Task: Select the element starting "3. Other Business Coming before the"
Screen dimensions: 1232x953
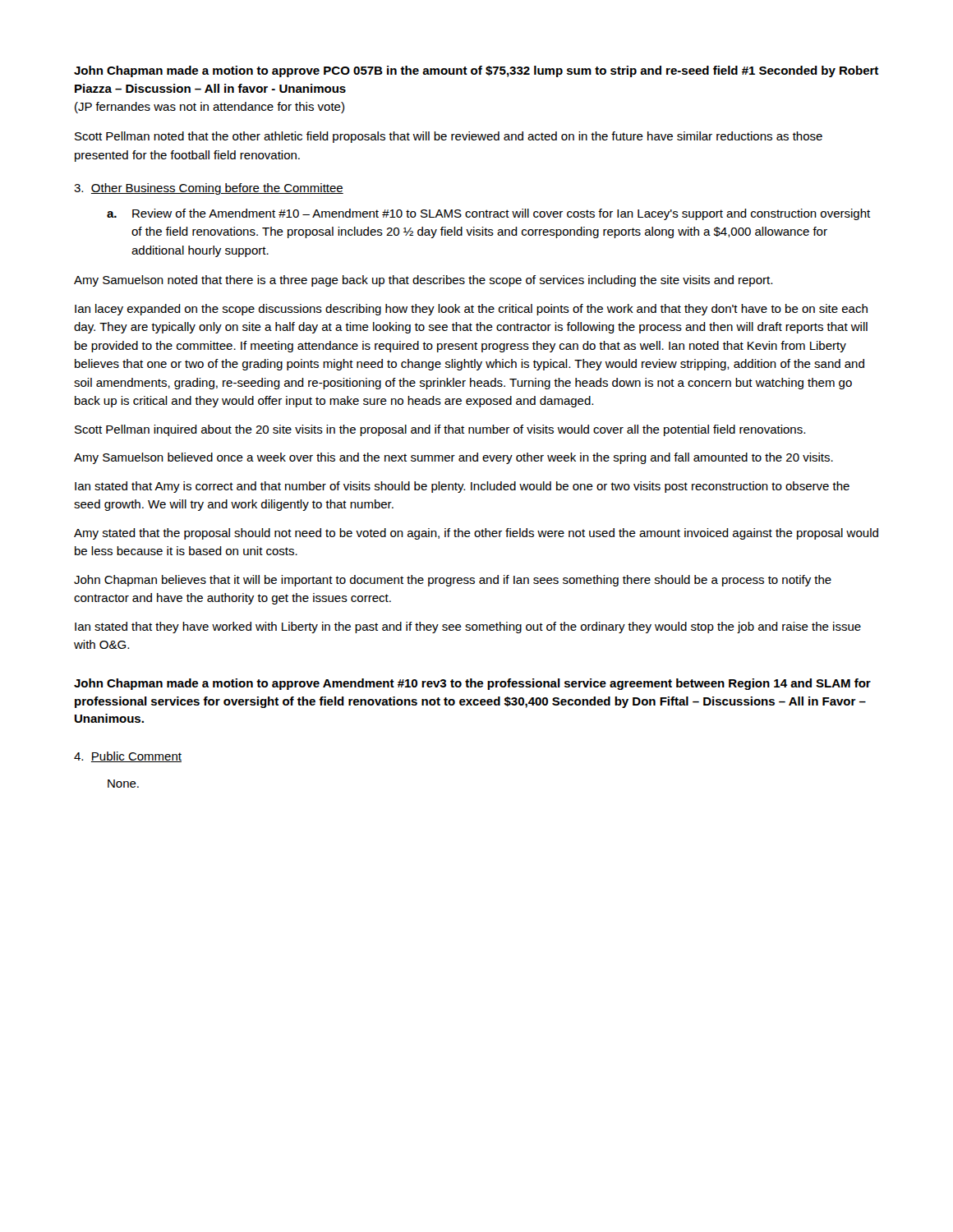Action: [209, 189]
